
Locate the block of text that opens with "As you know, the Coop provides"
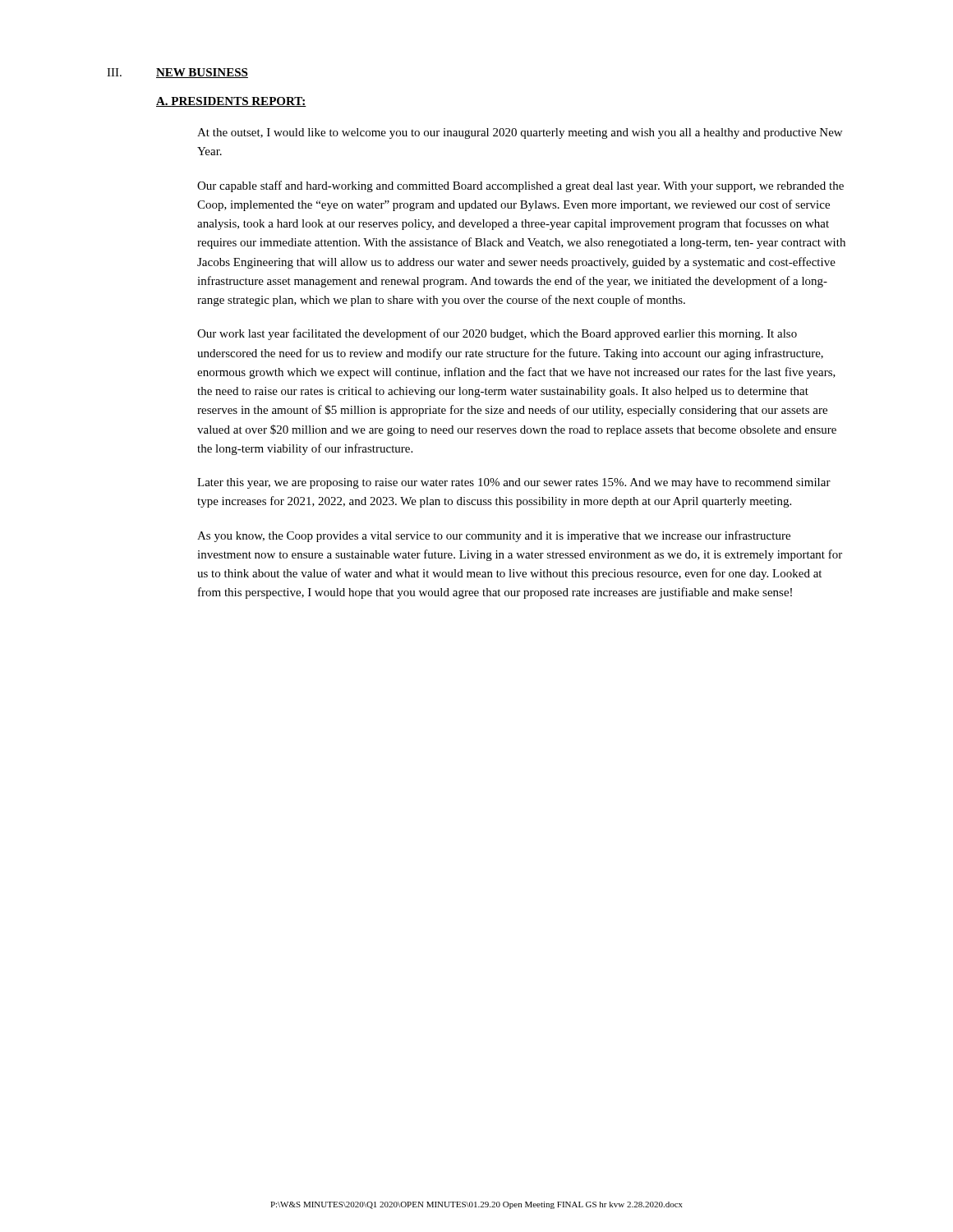tap(520, 564)
